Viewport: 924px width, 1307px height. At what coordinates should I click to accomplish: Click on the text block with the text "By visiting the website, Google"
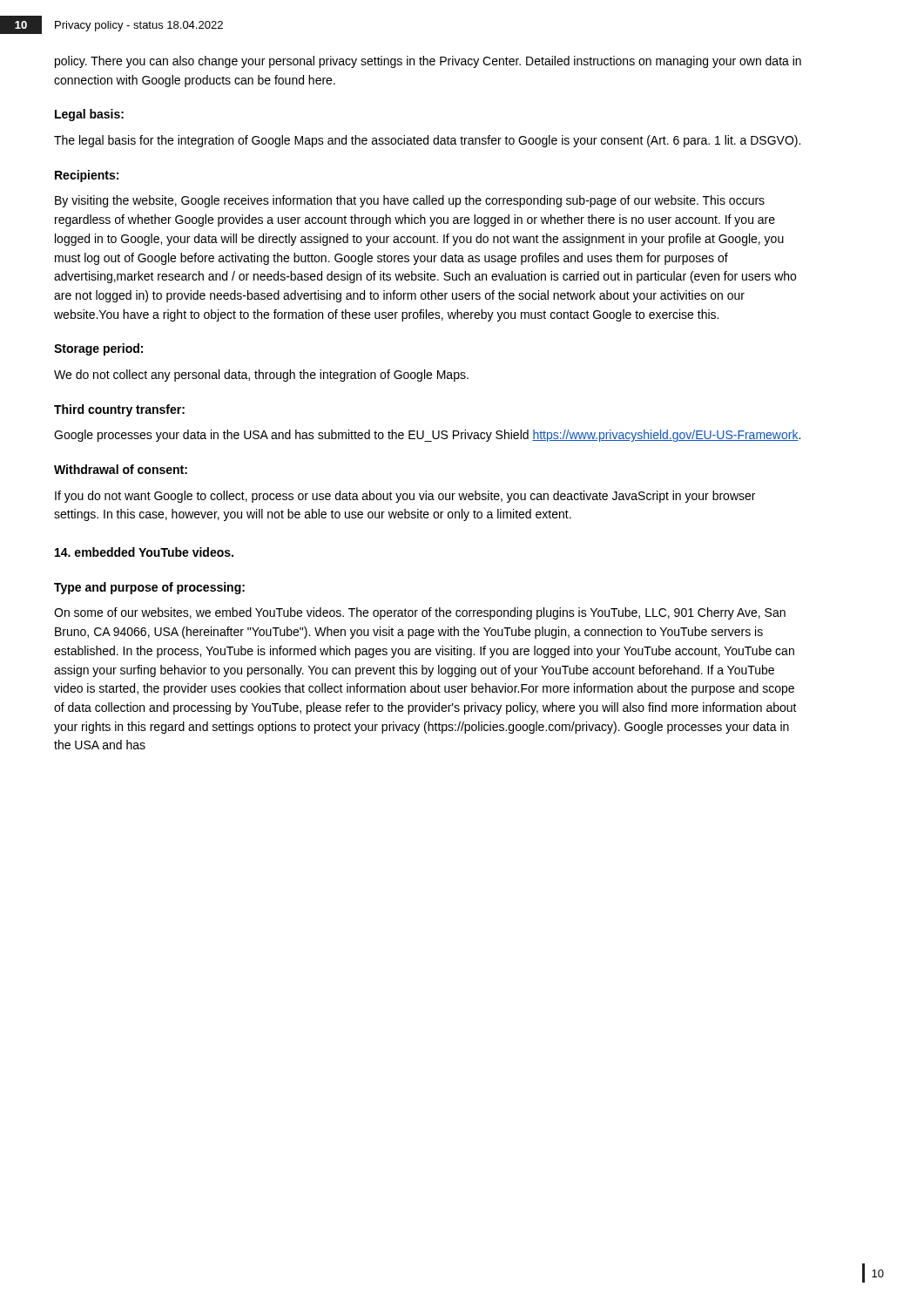pyautogui.click(x=428, y=258)
